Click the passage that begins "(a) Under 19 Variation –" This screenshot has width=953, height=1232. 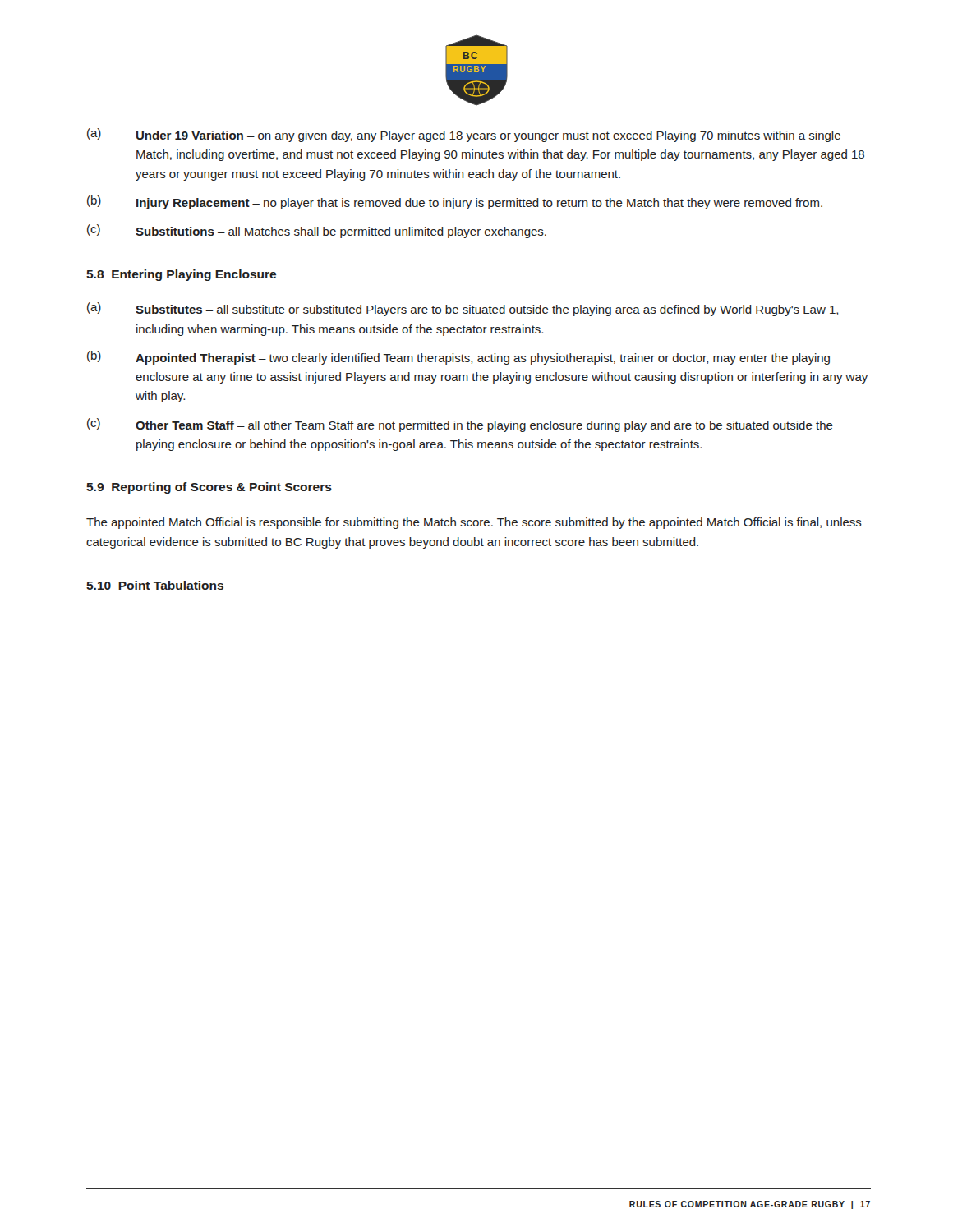tap(479, 154)
